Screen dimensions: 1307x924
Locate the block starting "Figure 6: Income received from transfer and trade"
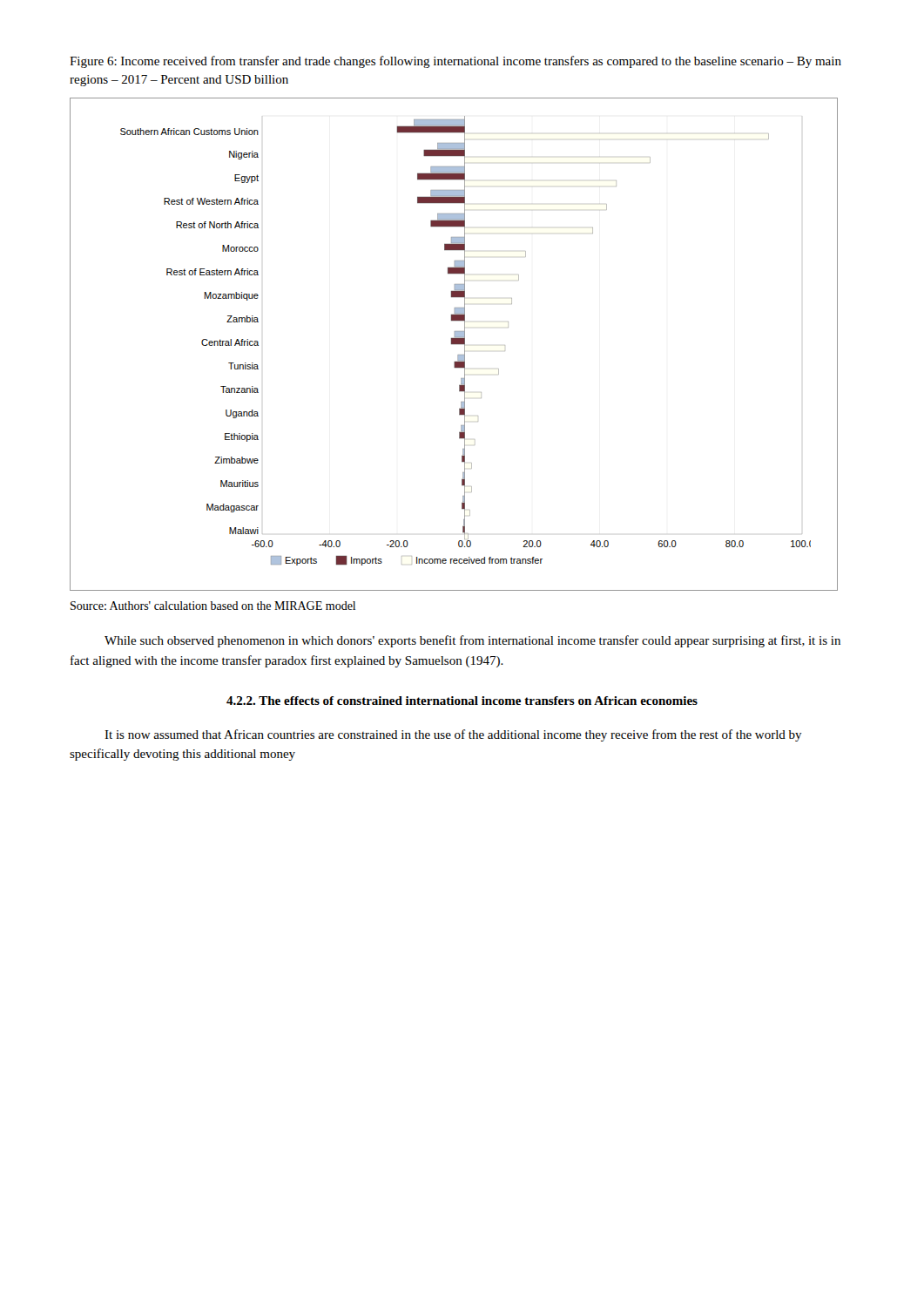click(x=455, y=70)
